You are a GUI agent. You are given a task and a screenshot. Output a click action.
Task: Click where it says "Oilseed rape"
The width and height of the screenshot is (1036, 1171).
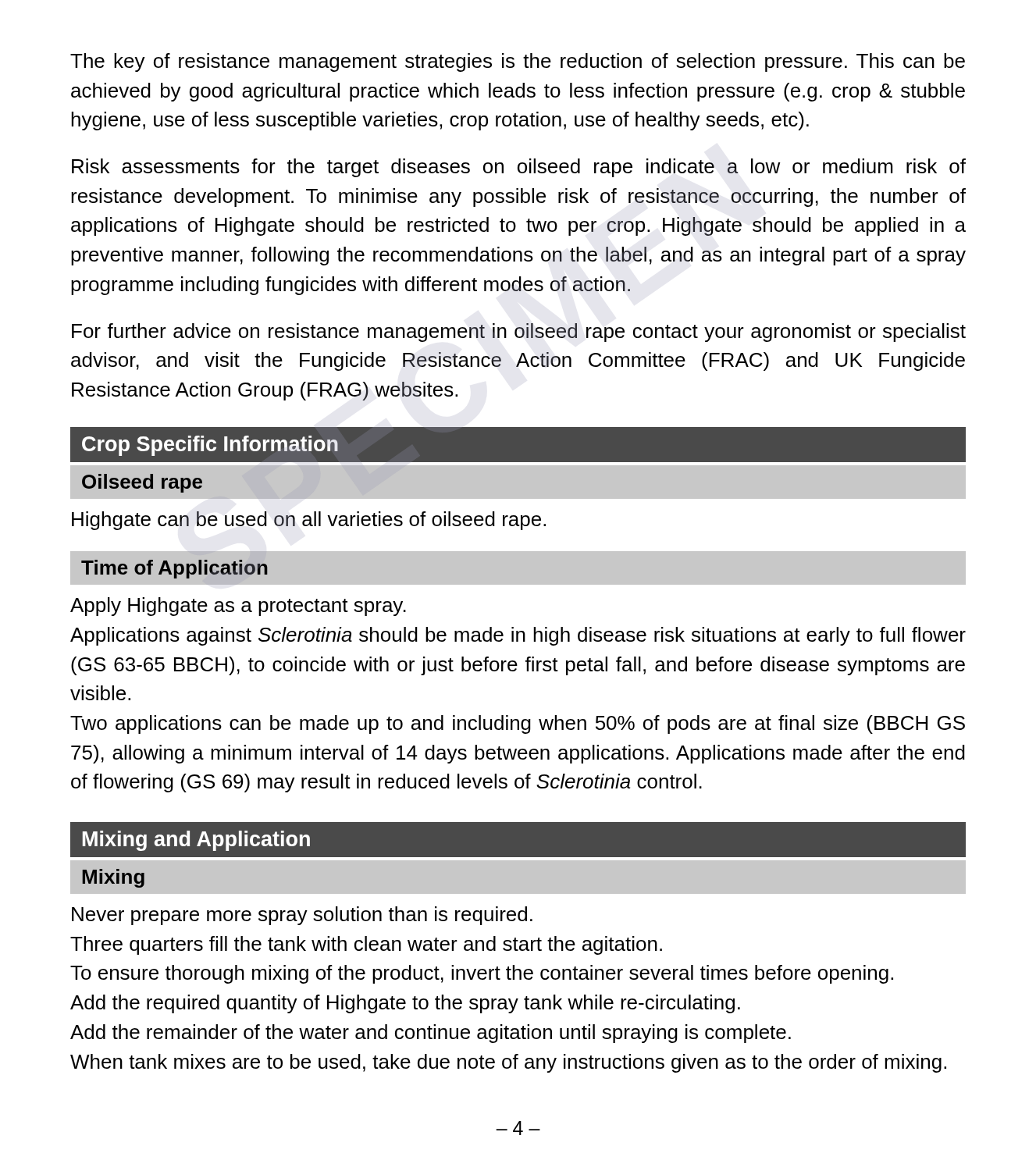(142, 481)
